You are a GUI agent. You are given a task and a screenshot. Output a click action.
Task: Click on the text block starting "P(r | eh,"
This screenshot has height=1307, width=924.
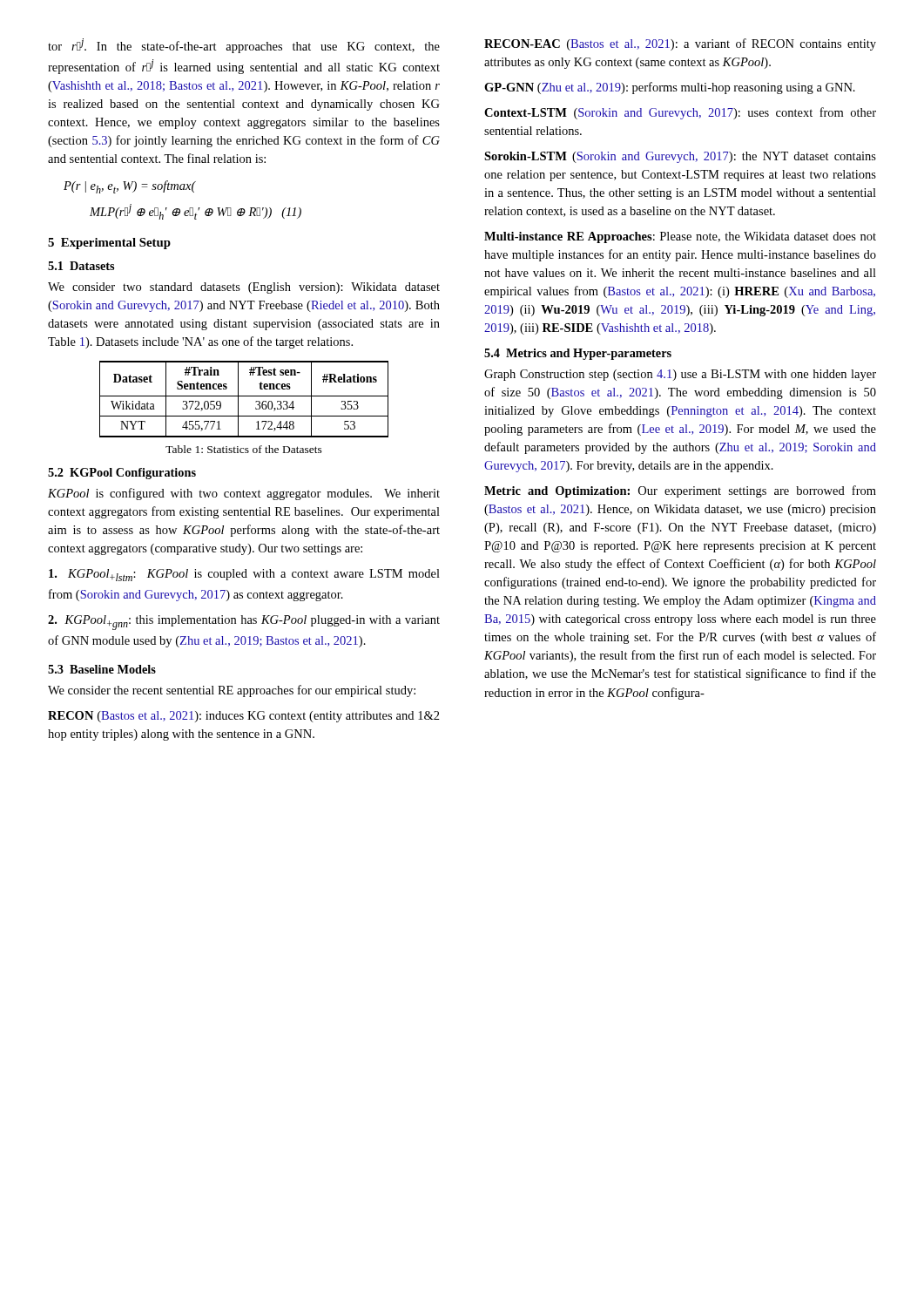(x=252, y=200)
